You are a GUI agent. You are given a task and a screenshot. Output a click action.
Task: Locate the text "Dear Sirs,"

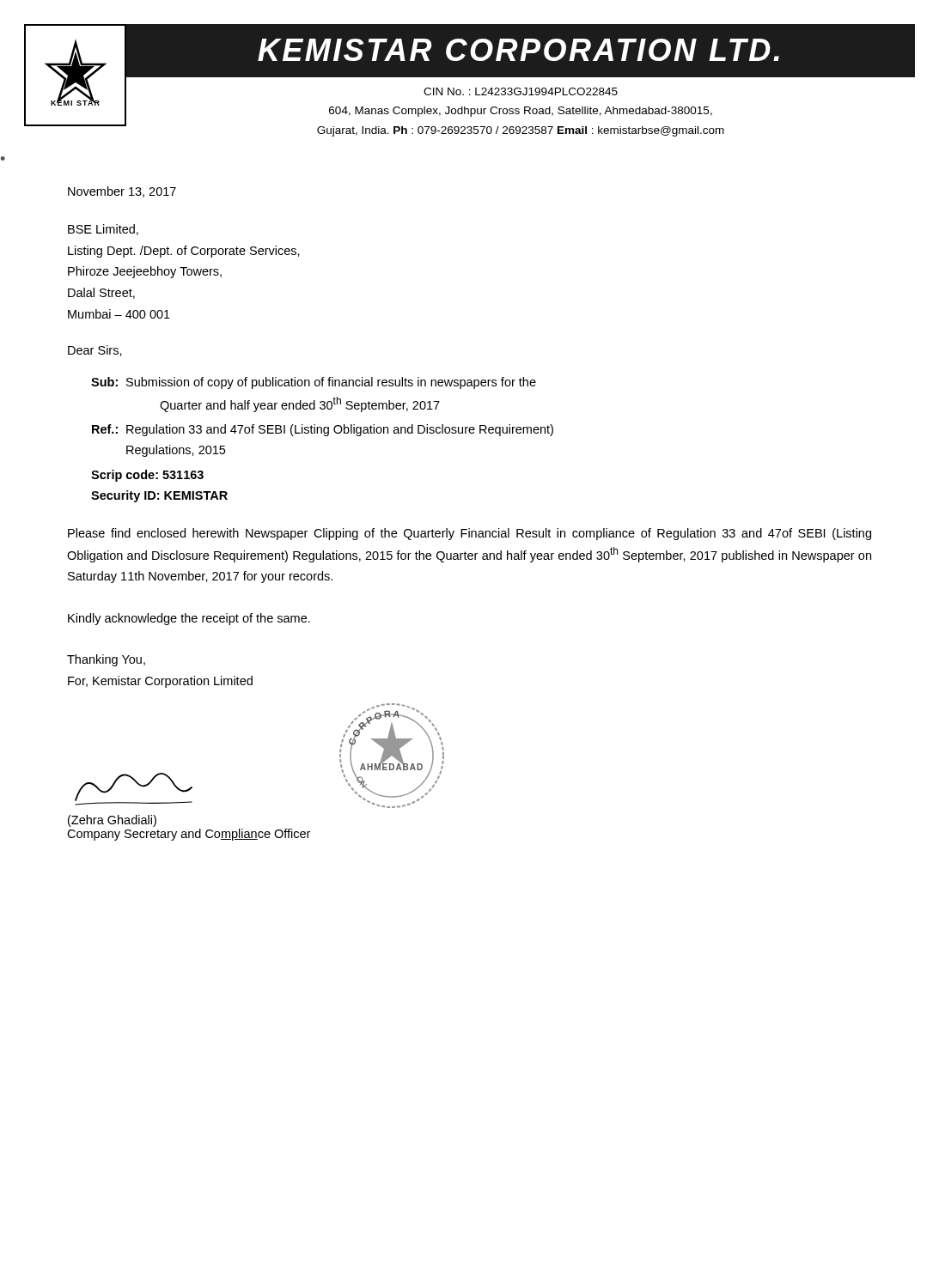95,351
